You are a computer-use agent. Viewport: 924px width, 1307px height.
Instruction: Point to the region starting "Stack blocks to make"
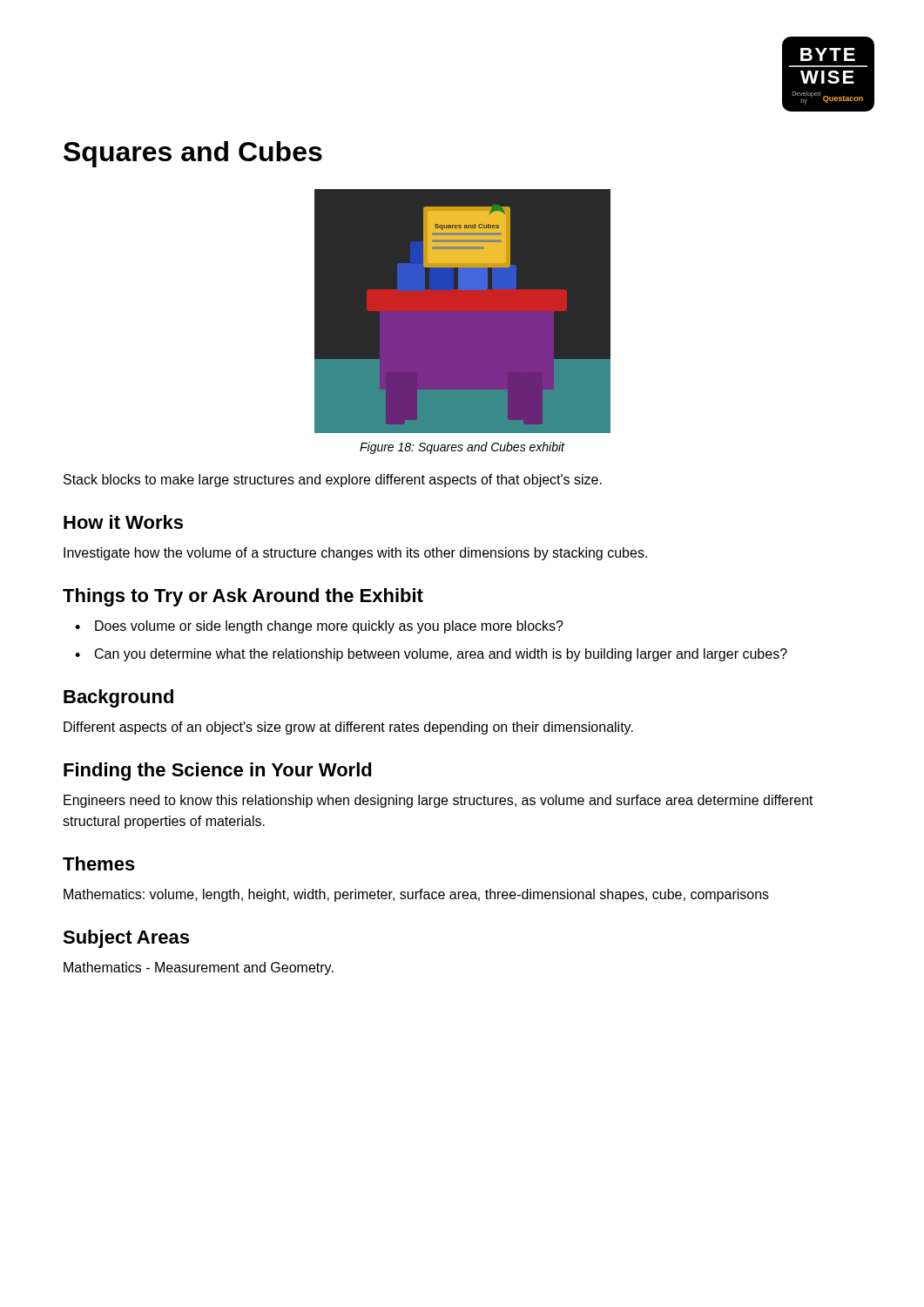click(333, 480)
